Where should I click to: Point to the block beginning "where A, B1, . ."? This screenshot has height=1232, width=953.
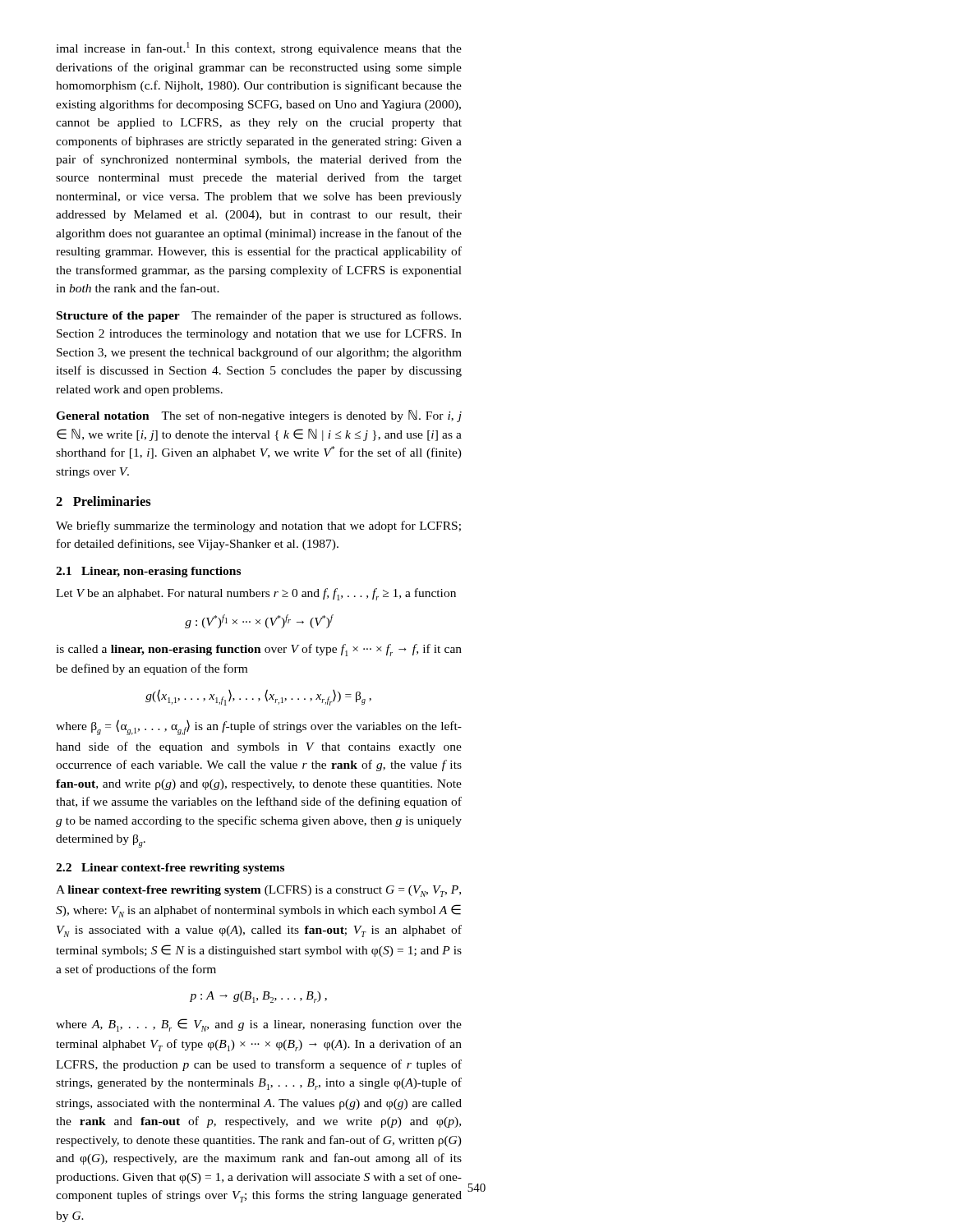[x=259, y=1120]
